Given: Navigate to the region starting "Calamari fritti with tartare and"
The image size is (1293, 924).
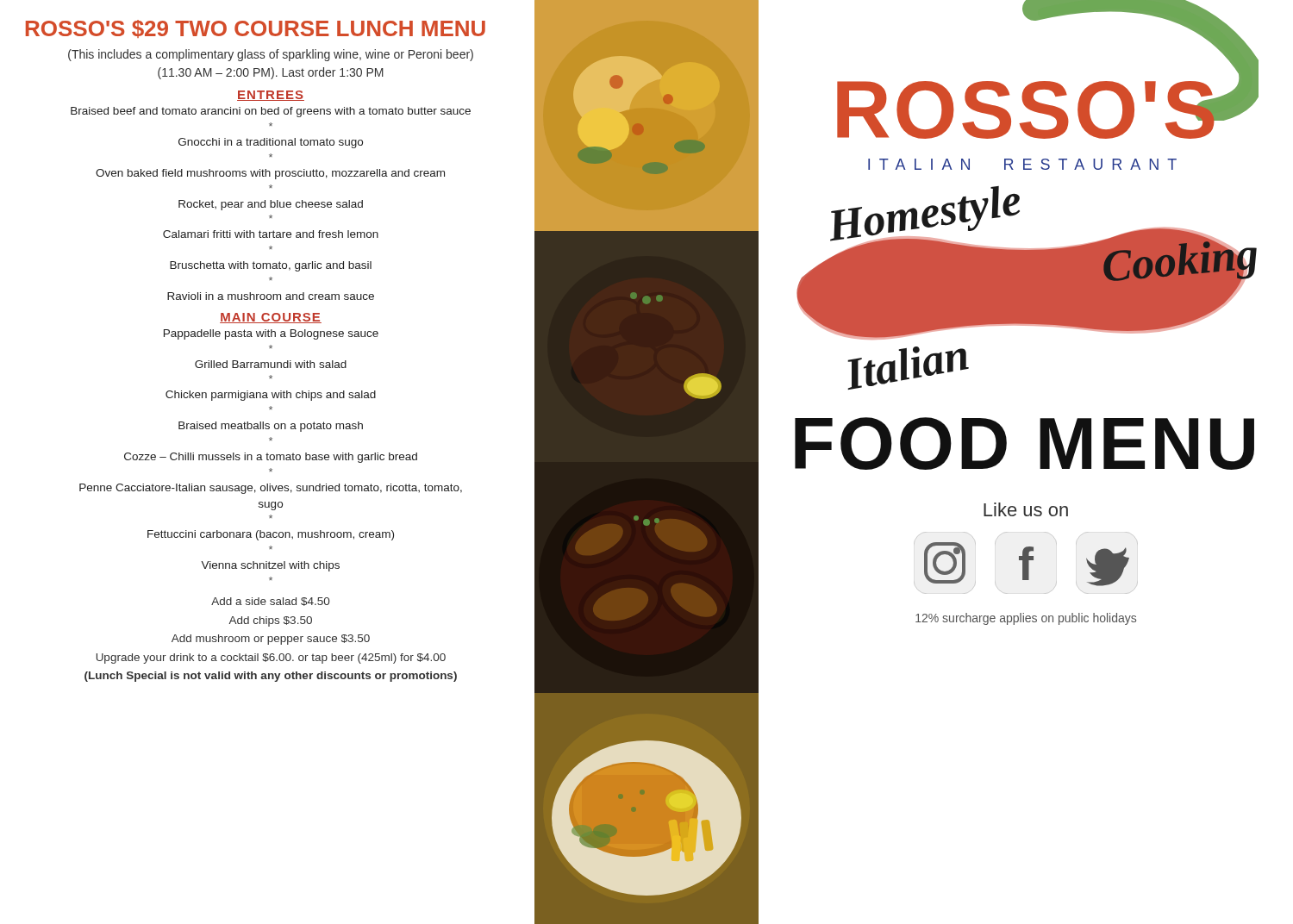Looking at the screenshot, I should [271, 234].
